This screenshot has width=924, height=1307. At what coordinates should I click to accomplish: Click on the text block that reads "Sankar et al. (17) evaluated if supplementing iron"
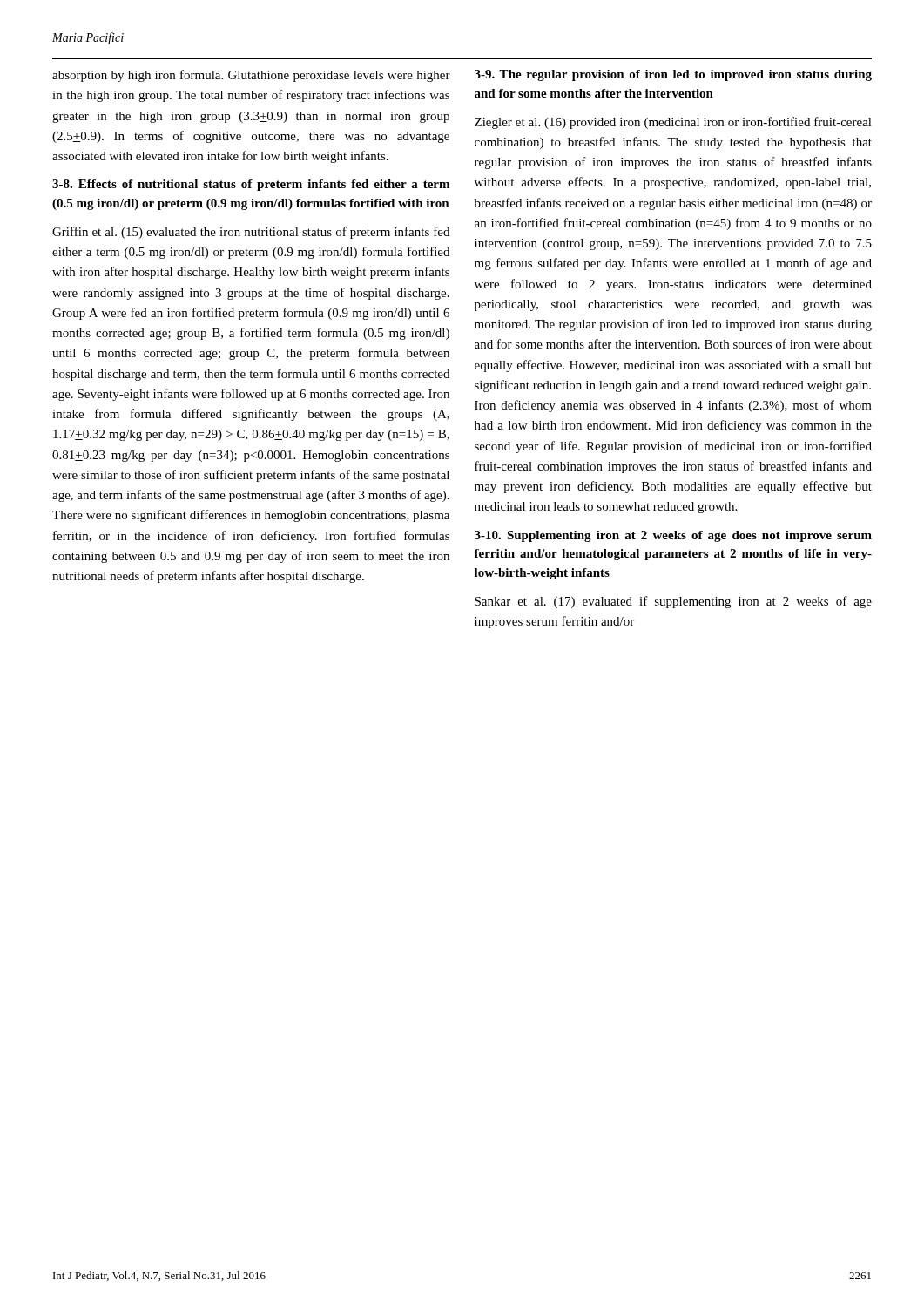pyautogui.click(x=673, y=612)
